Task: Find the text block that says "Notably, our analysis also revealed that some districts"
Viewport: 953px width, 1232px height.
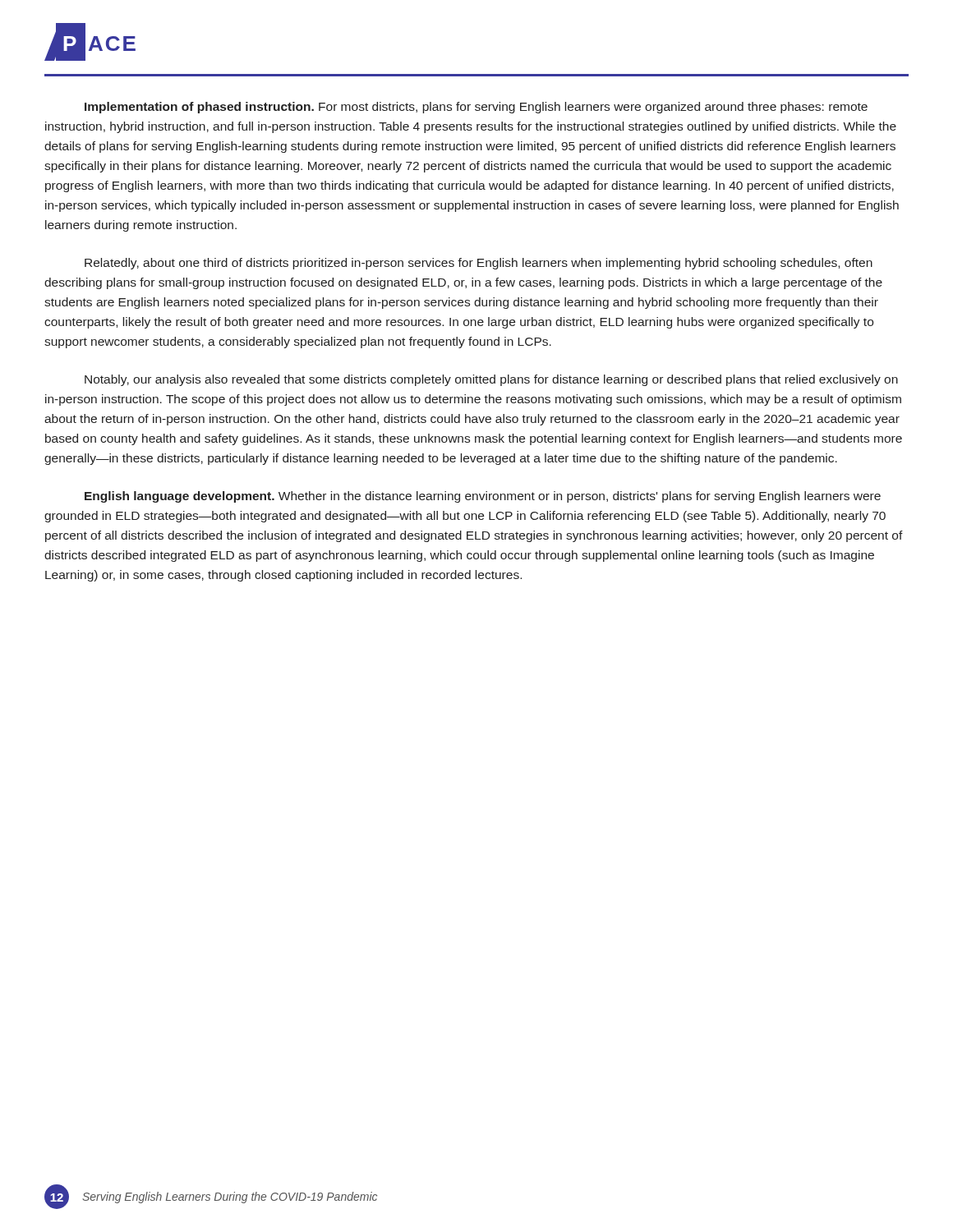Action: 473,419
